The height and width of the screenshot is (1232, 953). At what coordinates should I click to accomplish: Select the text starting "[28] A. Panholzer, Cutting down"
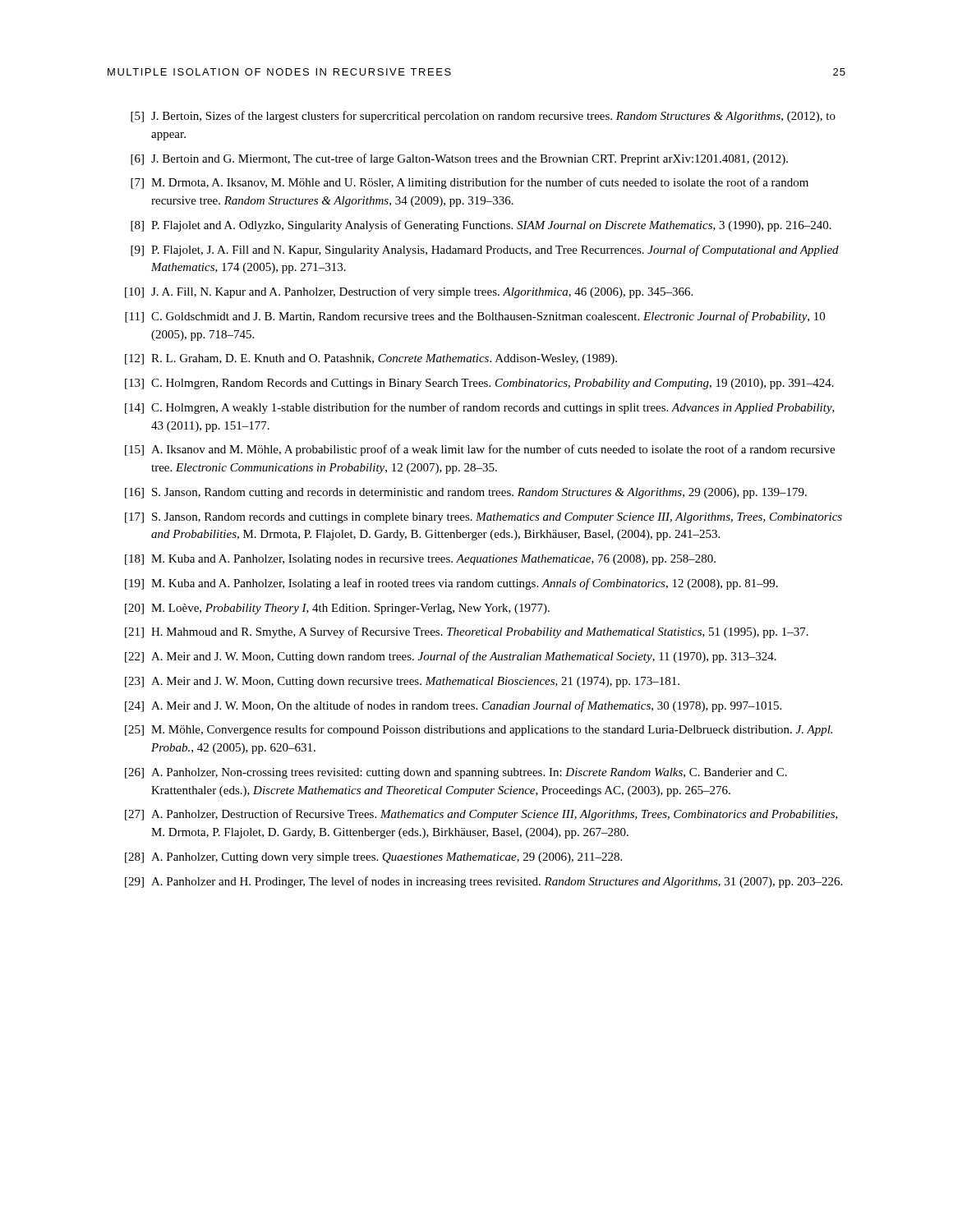point(476,857)
